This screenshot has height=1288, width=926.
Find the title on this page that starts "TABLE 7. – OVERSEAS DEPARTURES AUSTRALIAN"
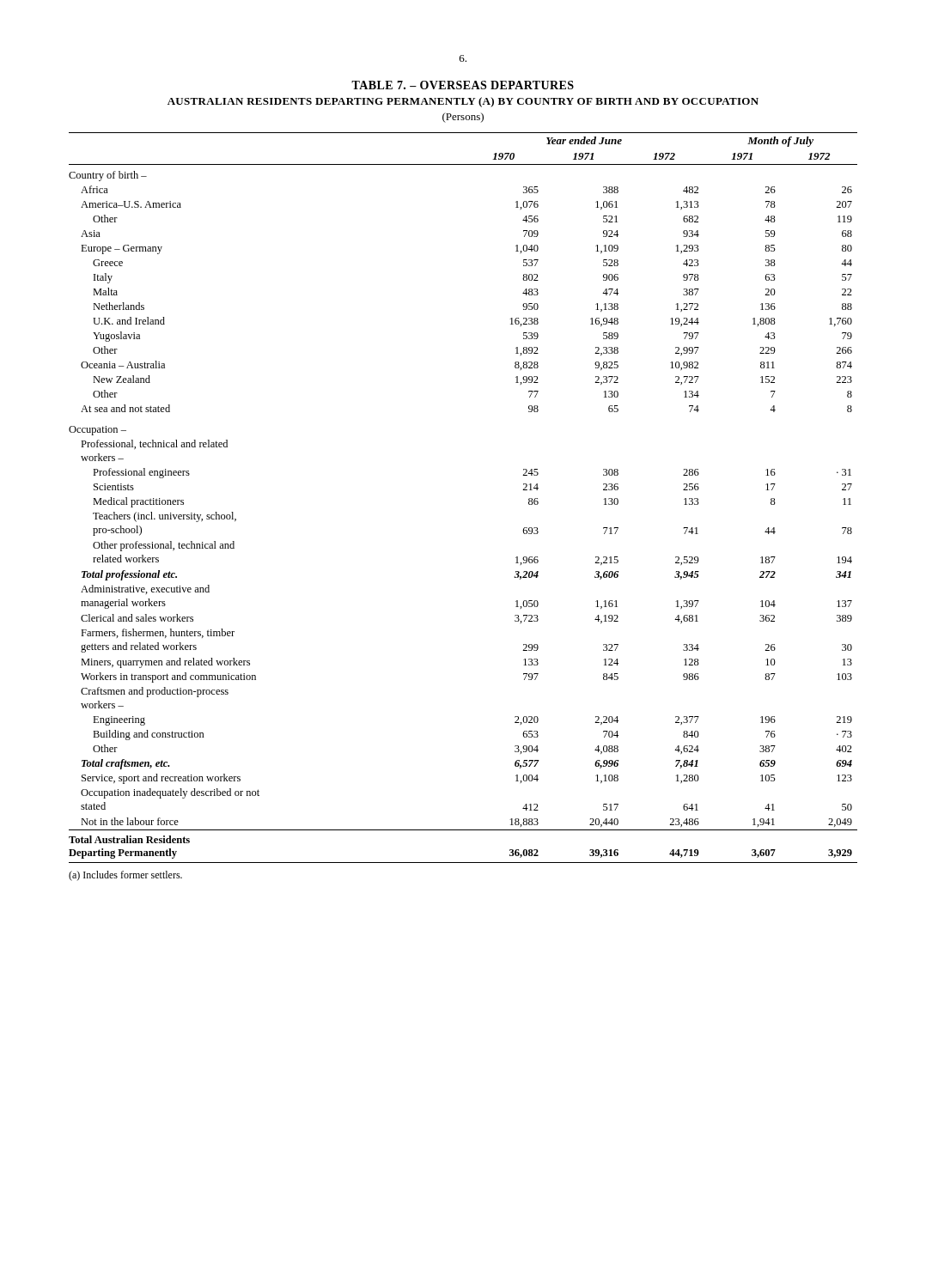point(463,101)
